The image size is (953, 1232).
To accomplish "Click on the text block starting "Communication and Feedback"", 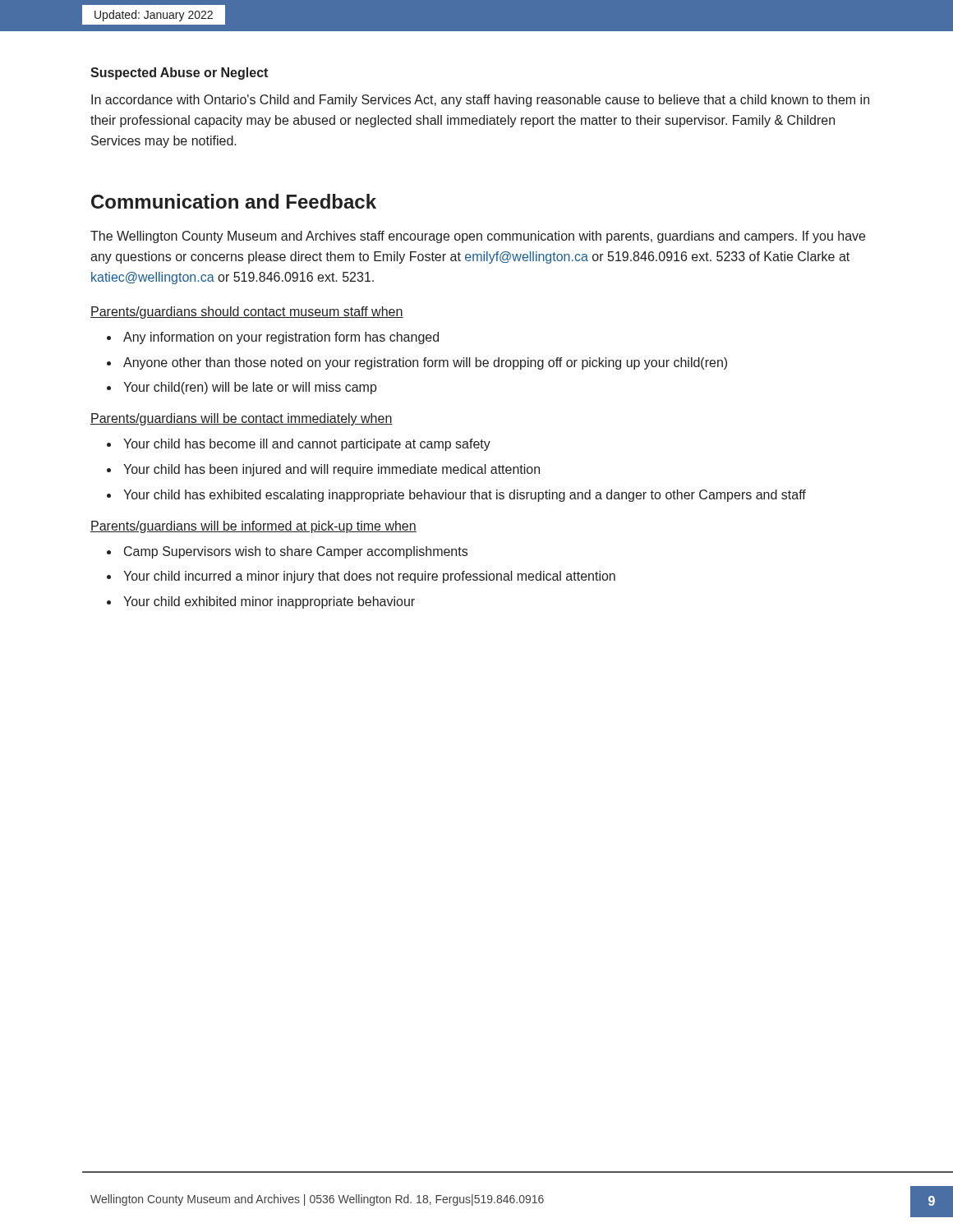I will 233,202.
